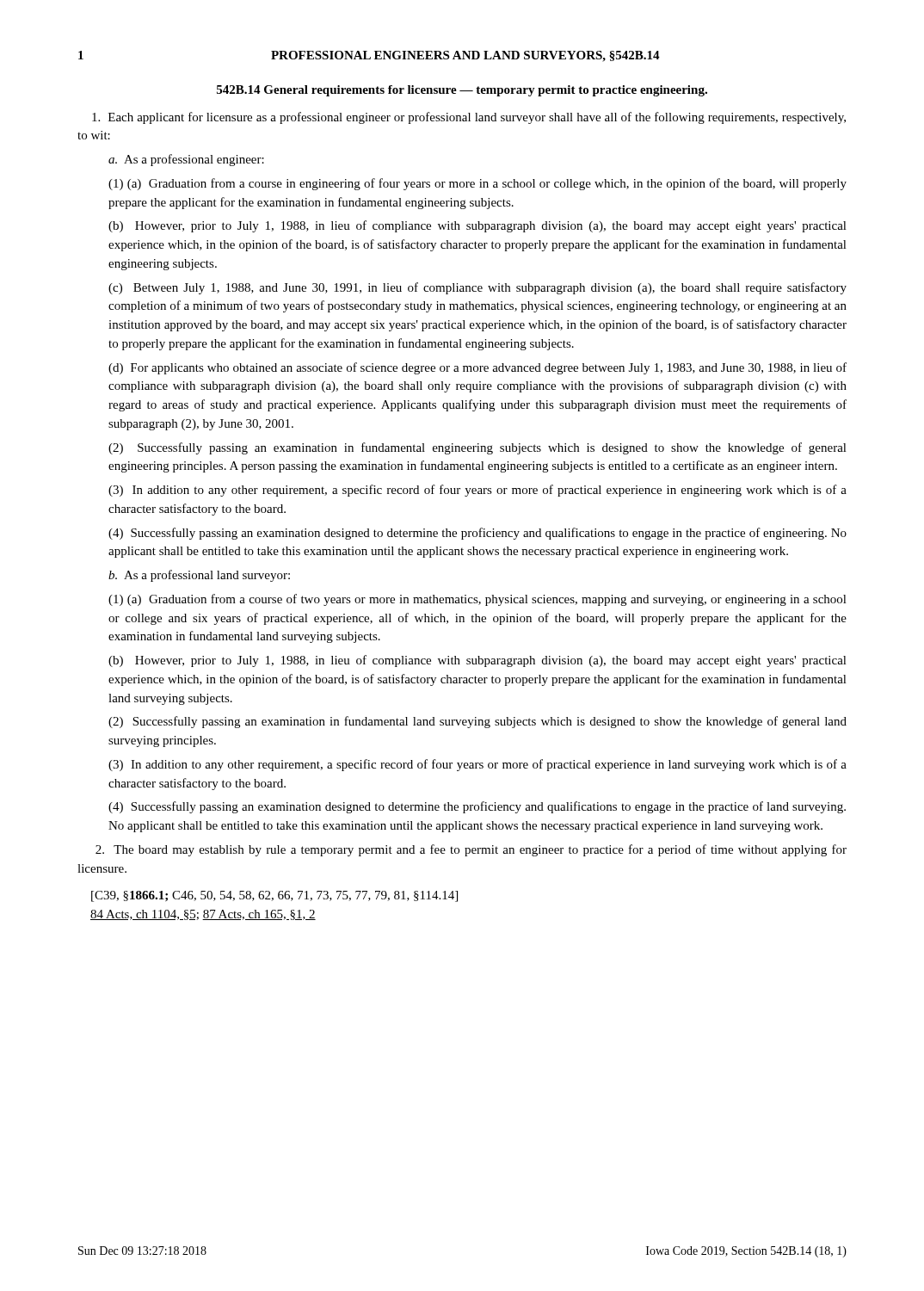The height and width of the screenshot is (1291, 924).
Task: Locate the element starting "Each applicant for licensure as"
Action: [462, 126]
